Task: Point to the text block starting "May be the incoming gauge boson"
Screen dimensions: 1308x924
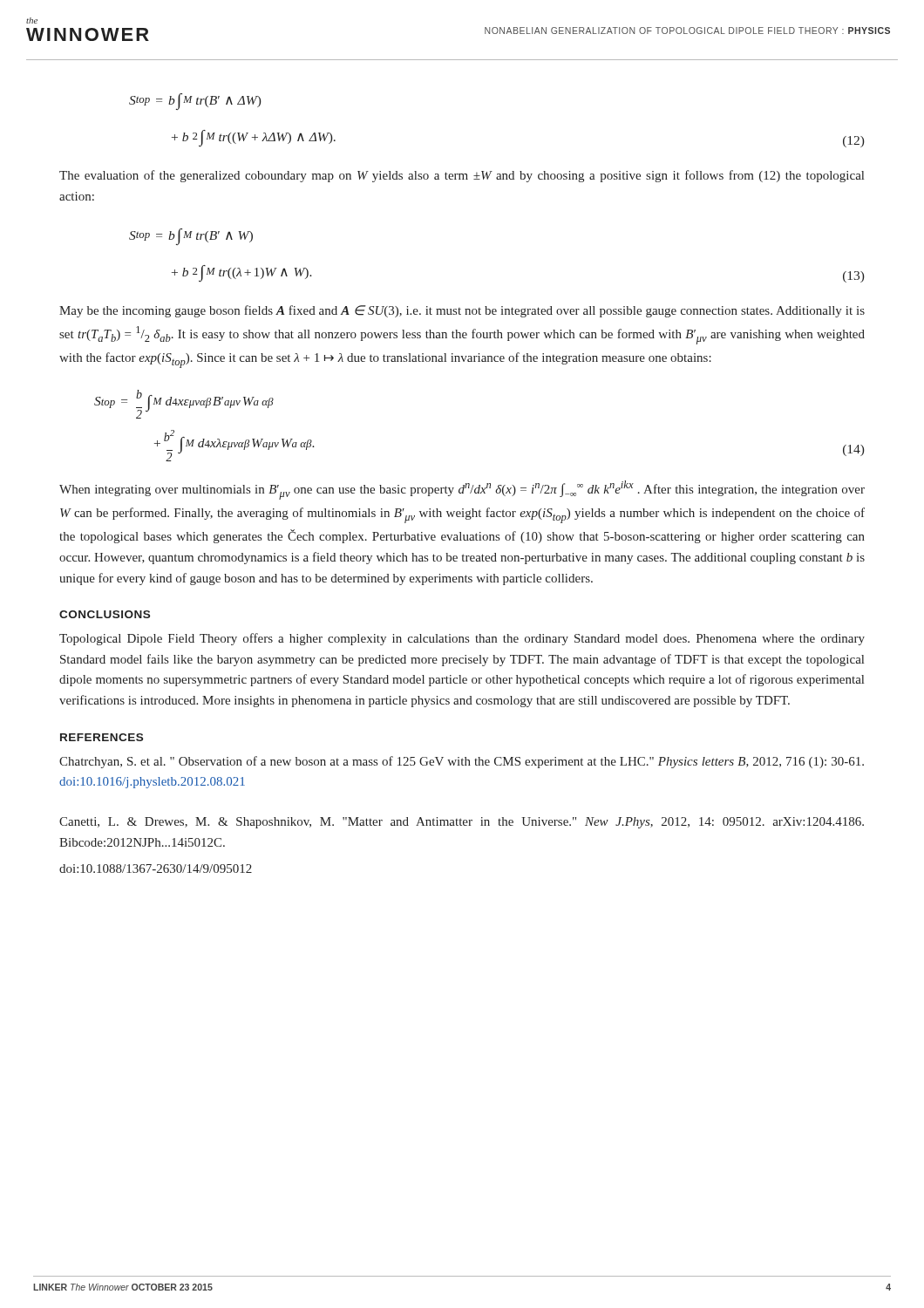Action: pos(462,336)
